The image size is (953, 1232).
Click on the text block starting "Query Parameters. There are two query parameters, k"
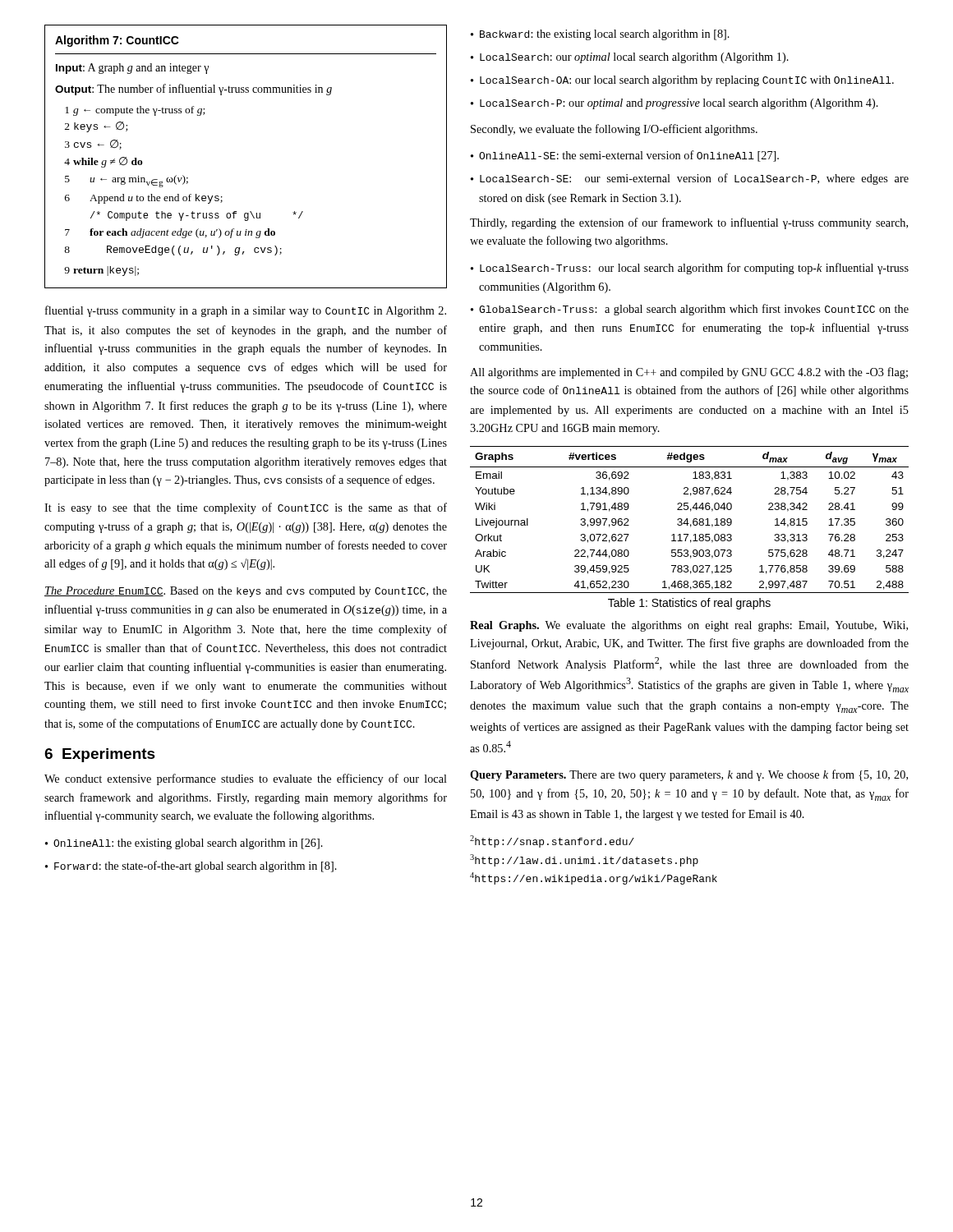pos(689,795)
